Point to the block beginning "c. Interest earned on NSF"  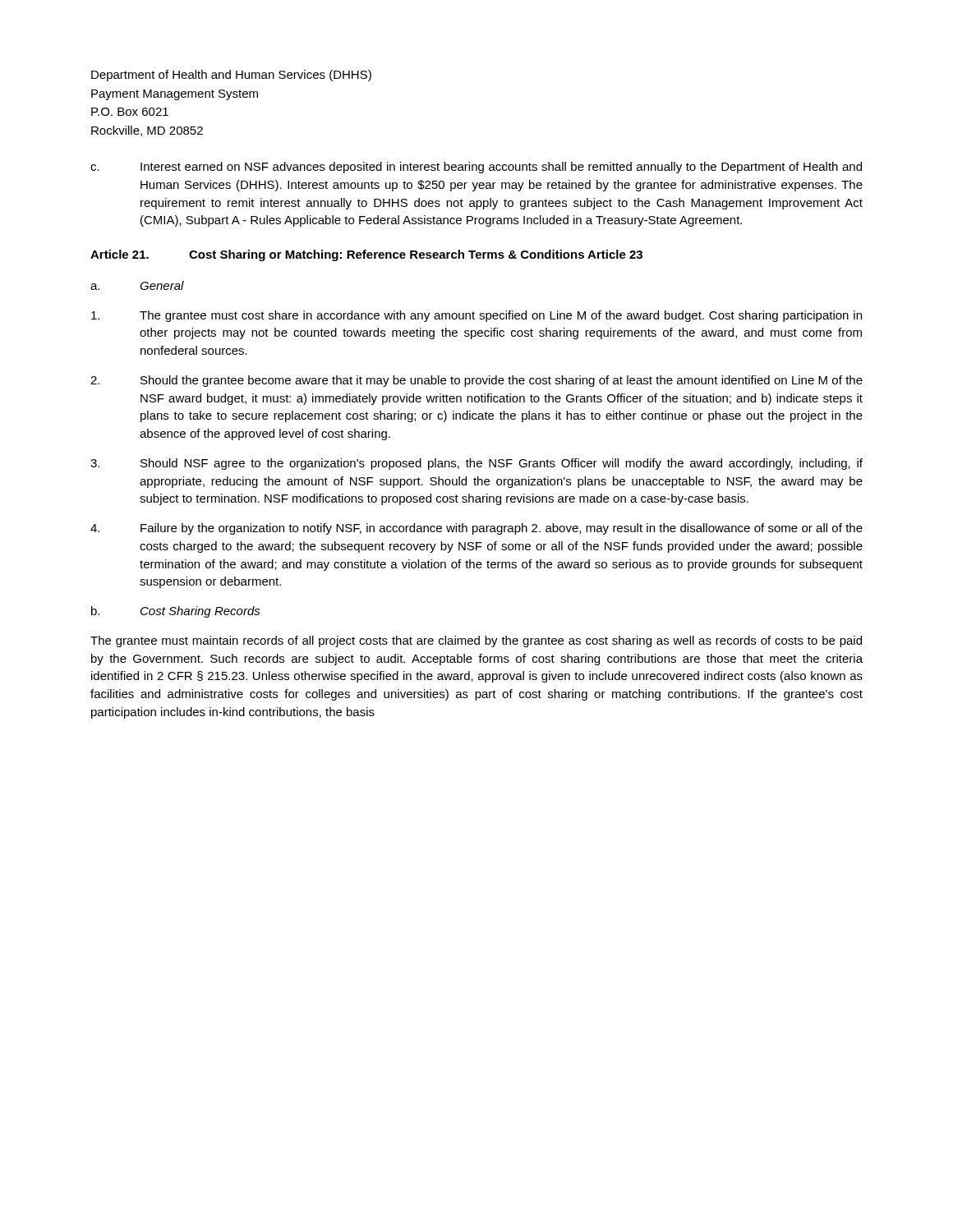(x=476, y=193)
